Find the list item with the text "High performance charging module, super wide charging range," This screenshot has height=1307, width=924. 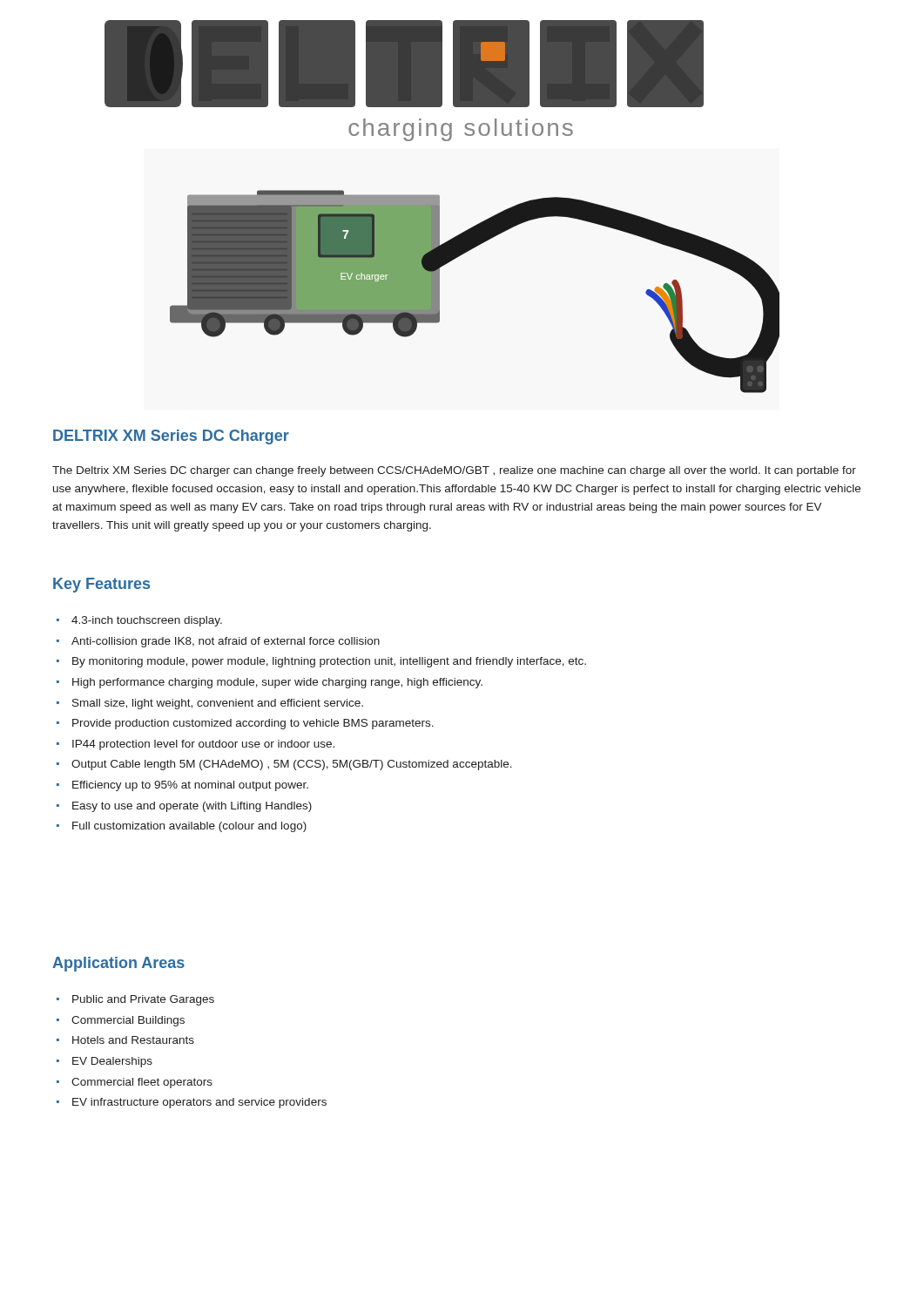click(277, 682)
